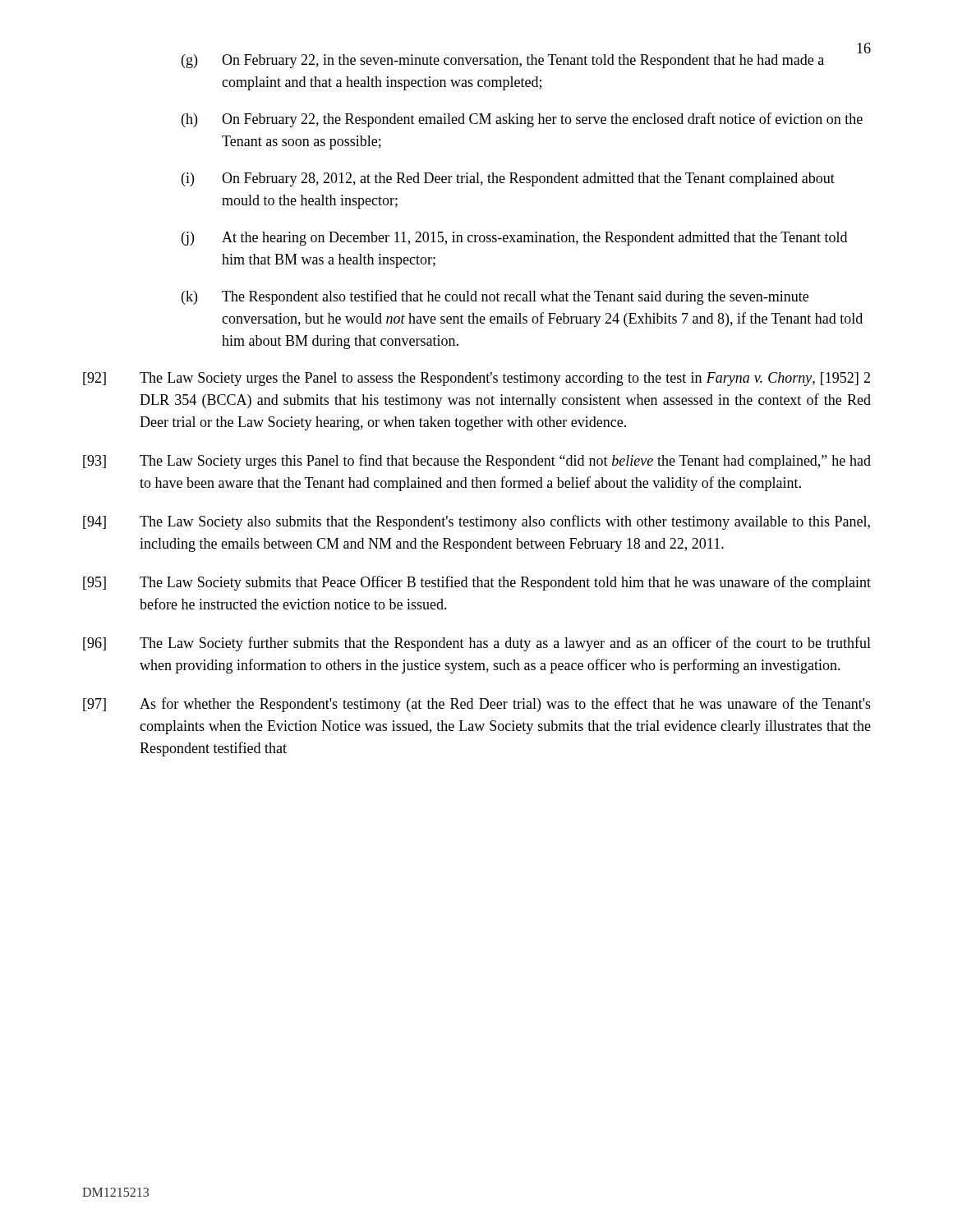The width and height of the screenshot is (953, 1232).
Task: Select the passage starting "[95] The Law Society submits that Peace"
Action: coord(476,594)
